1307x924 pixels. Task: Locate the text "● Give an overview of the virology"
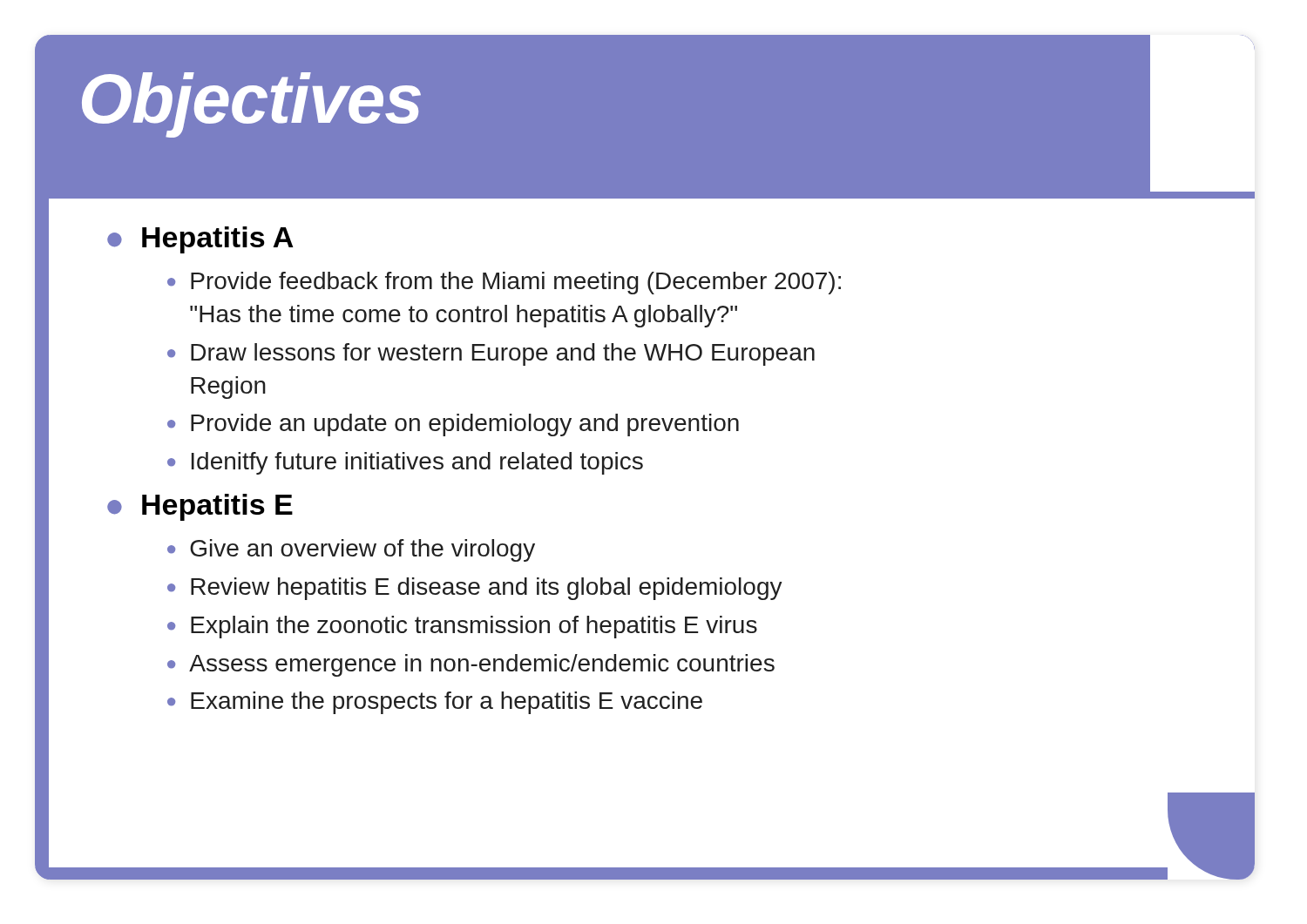click(350, 549)
